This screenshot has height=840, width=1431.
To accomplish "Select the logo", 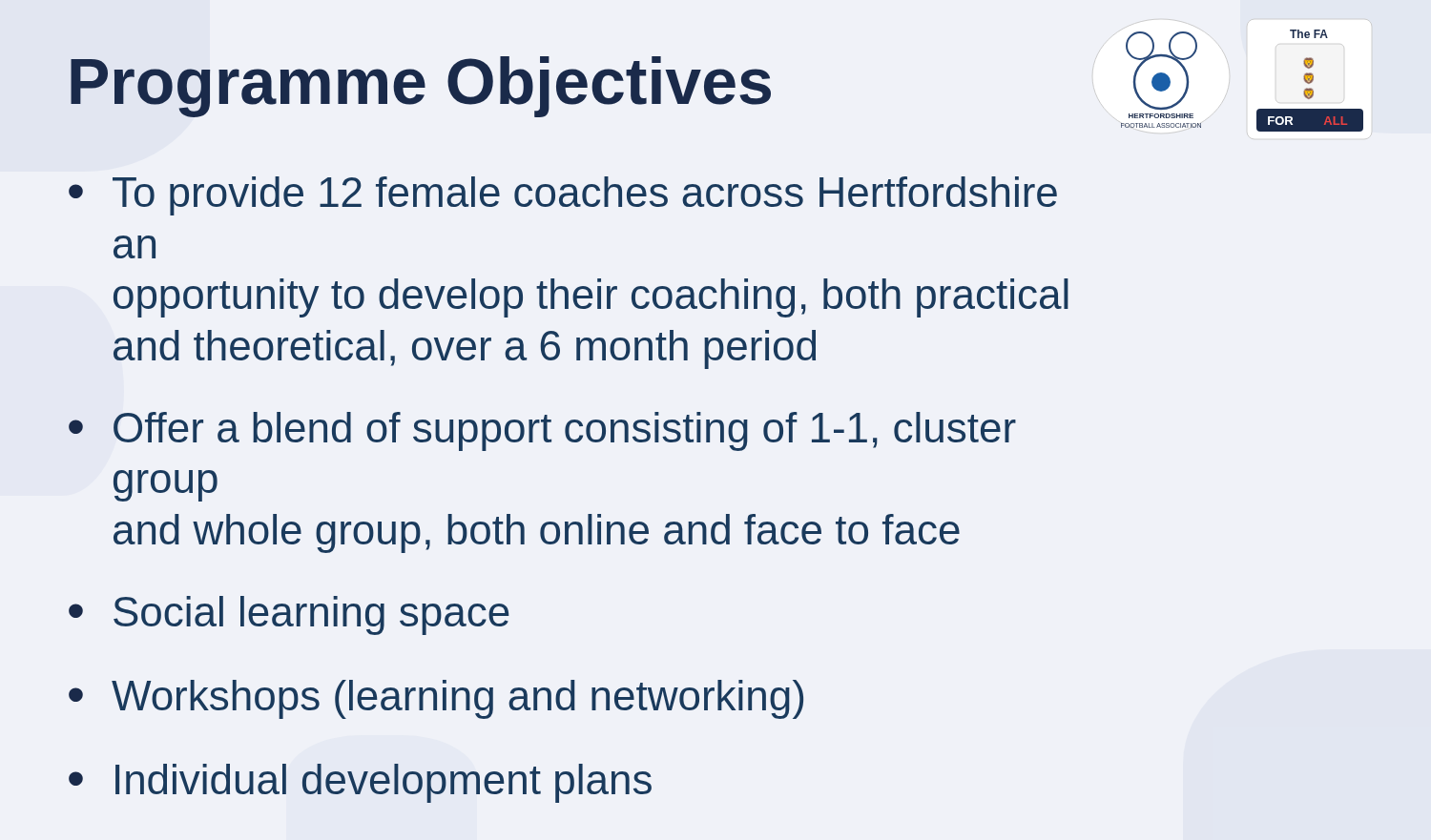I will tap(1231, 79).
